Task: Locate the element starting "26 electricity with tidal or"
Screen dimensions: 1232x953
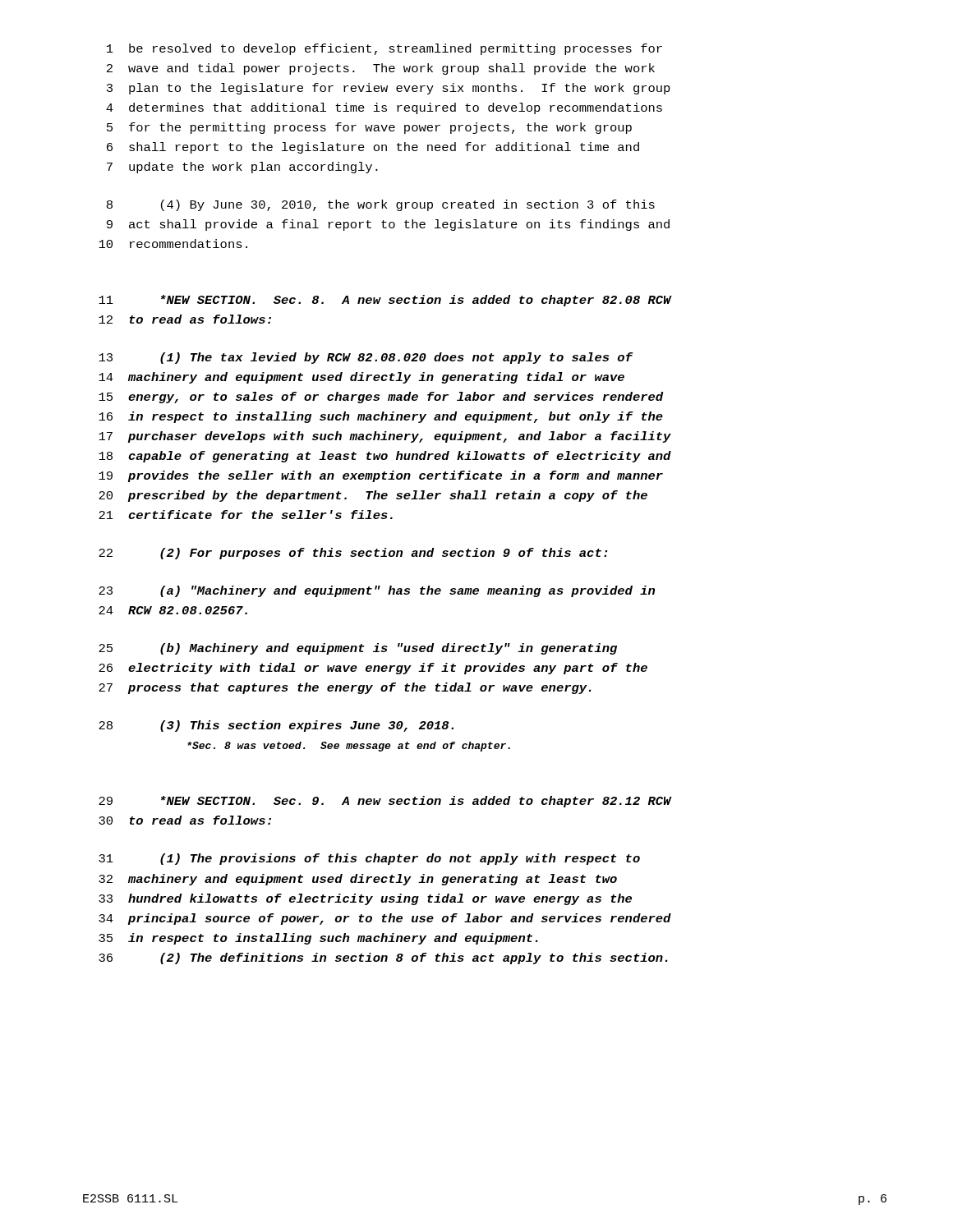Action: click(x=485, y=669)
